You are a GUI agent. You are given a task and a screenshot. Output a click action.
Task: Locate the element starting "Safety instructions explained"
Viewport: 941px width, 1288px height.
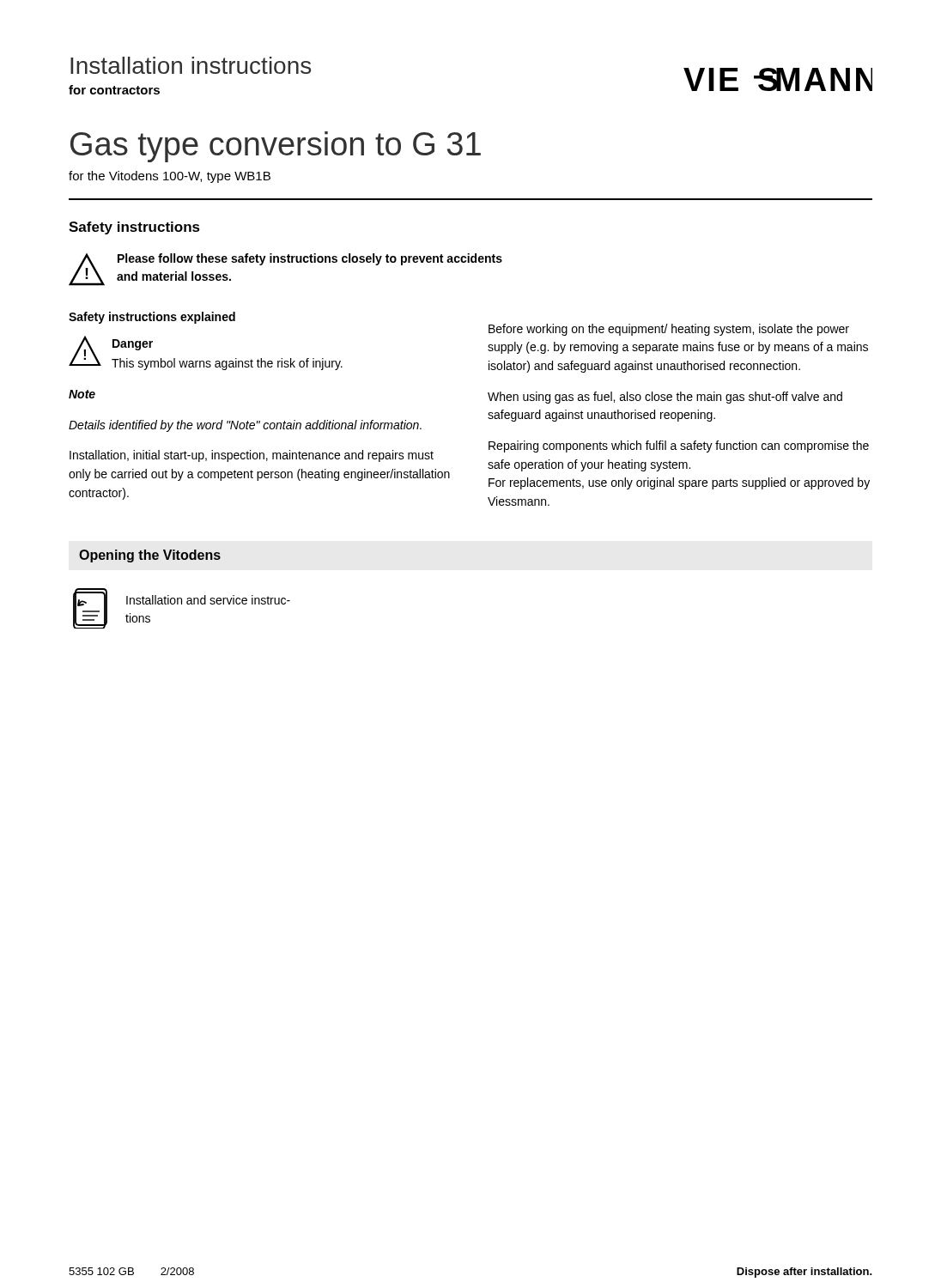click(x=152, y=318)
